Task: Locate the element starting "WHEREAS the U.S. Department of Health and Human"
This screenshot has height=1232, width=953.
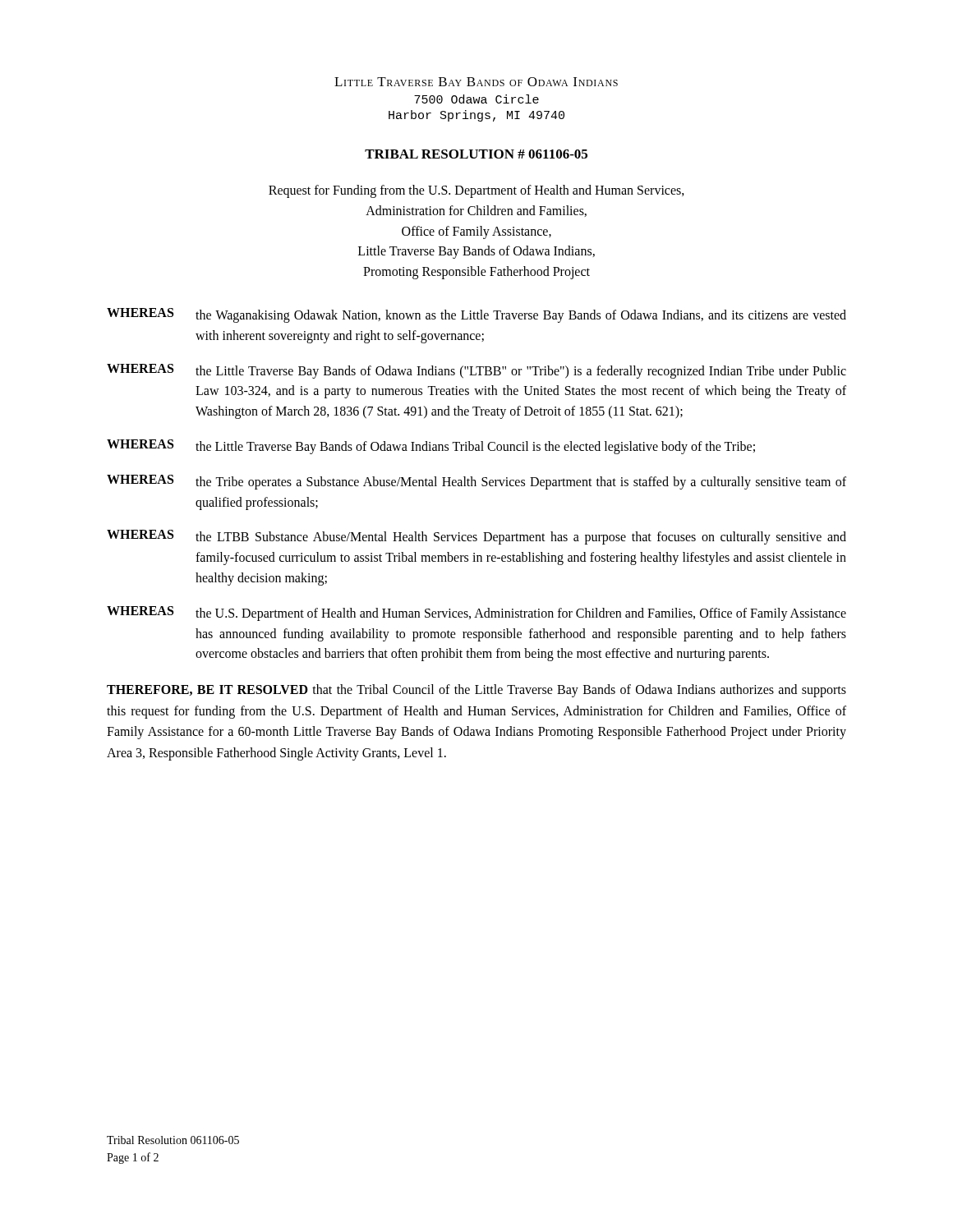Action: pyautogui.click(x=476, y=634)
